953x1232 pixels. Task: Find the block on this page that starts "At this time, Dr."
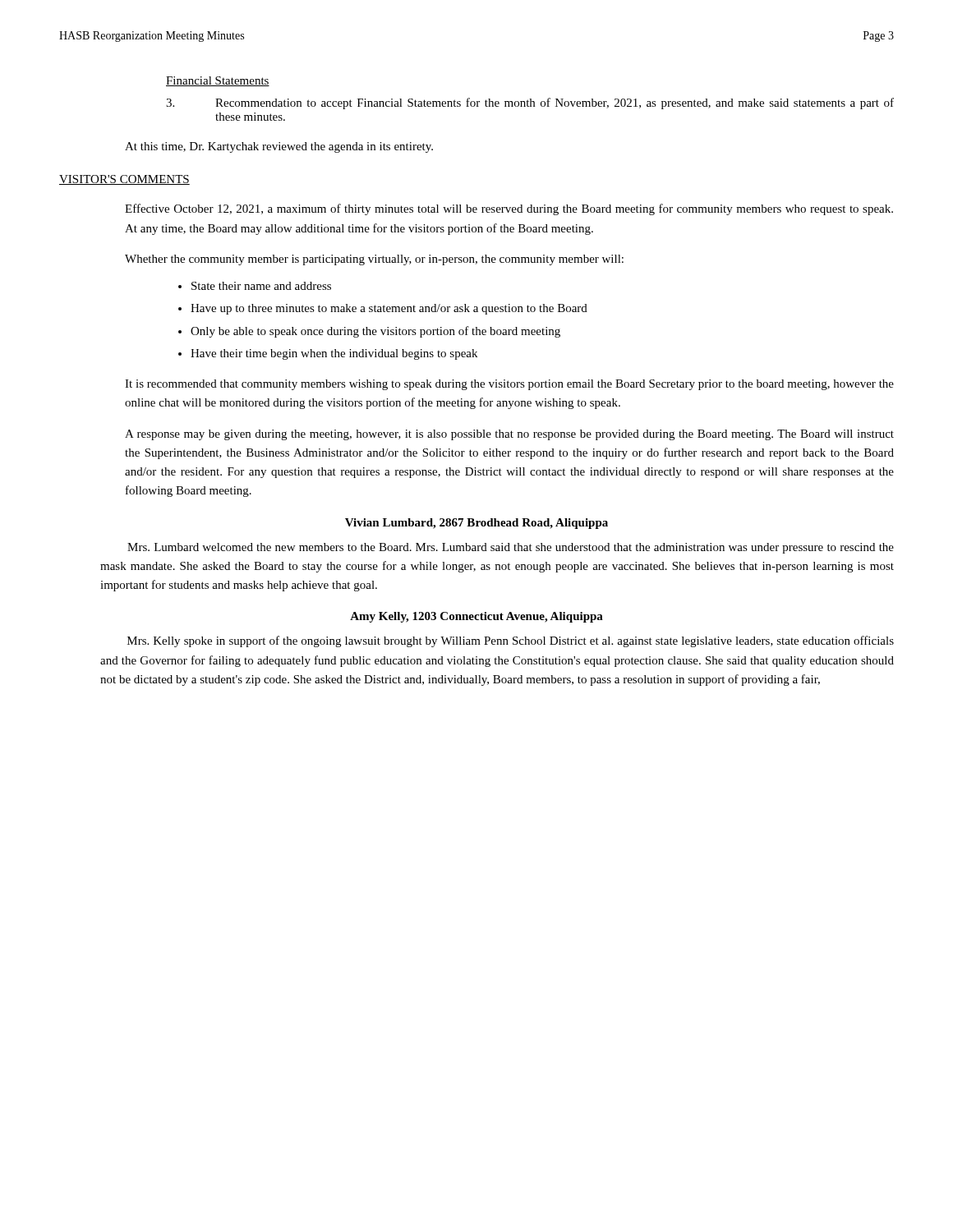click(279, 146)
